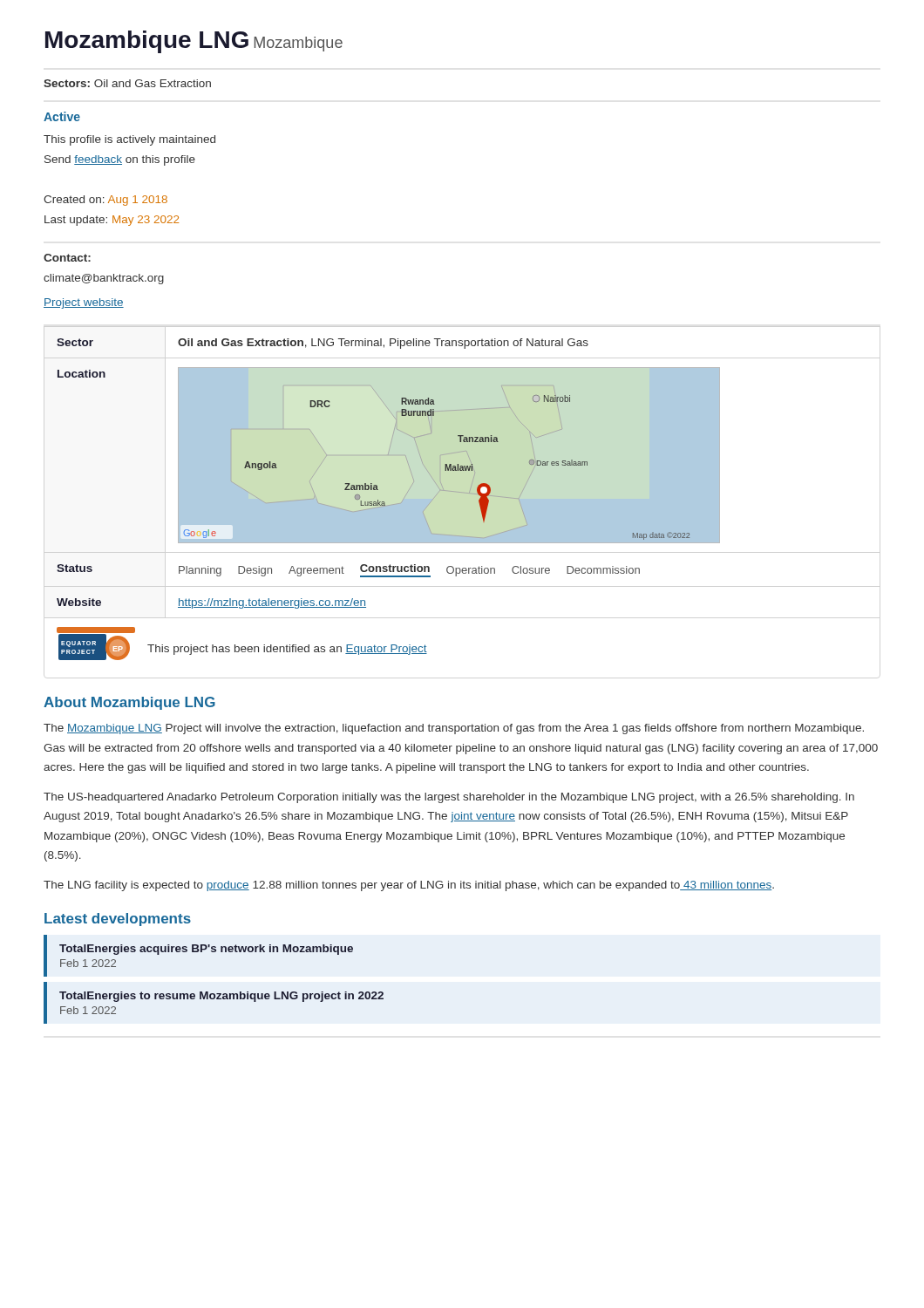This screenshot has width=924, height=1308.
Task: Click on the text block that reads "The Mozambique LNG Project"
Action: point(461,747)
